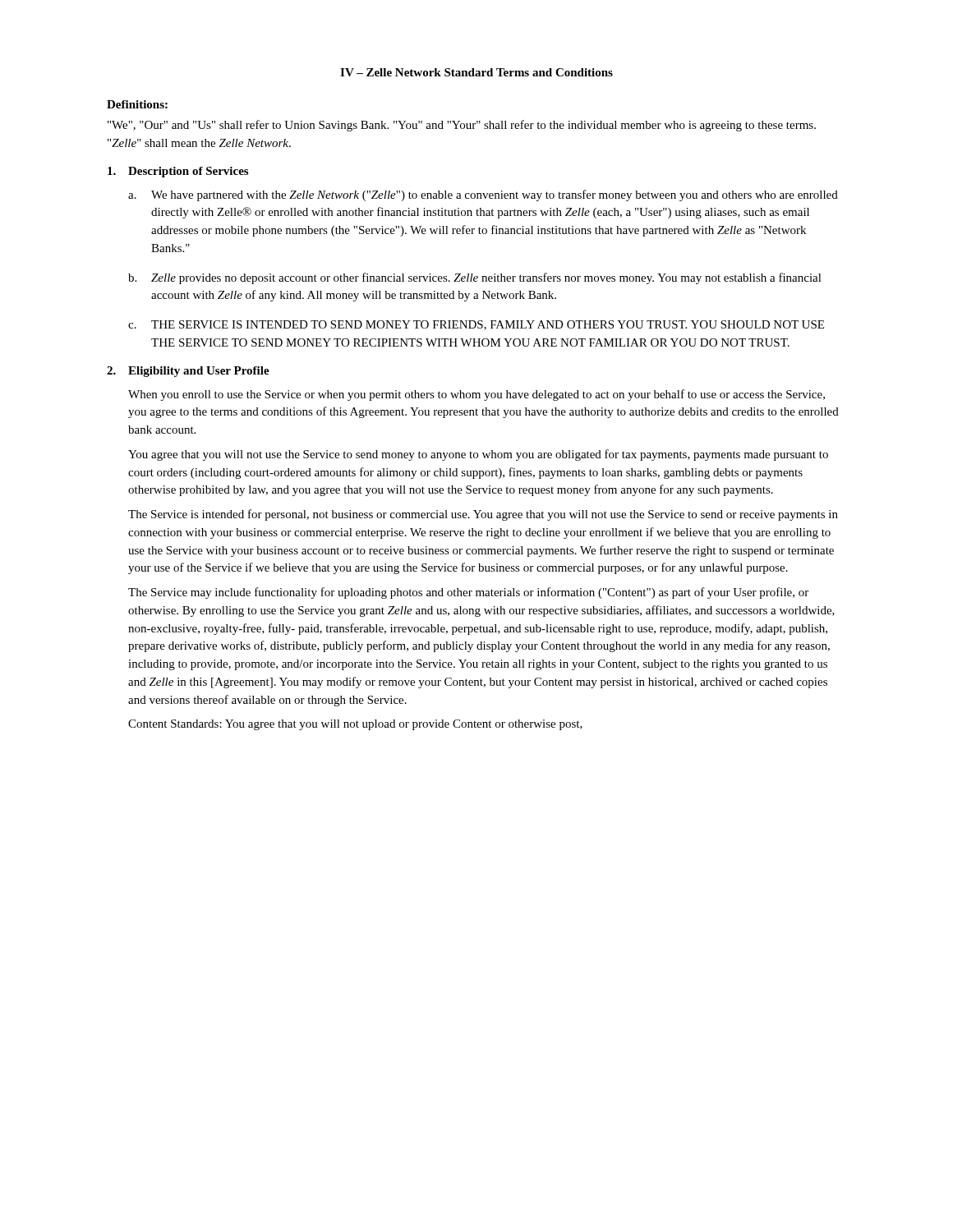The width and height of the screenshot is (953, 1232).
Task: Select the text starting "When you enroll to use the"
Action: tap(483, 412)
